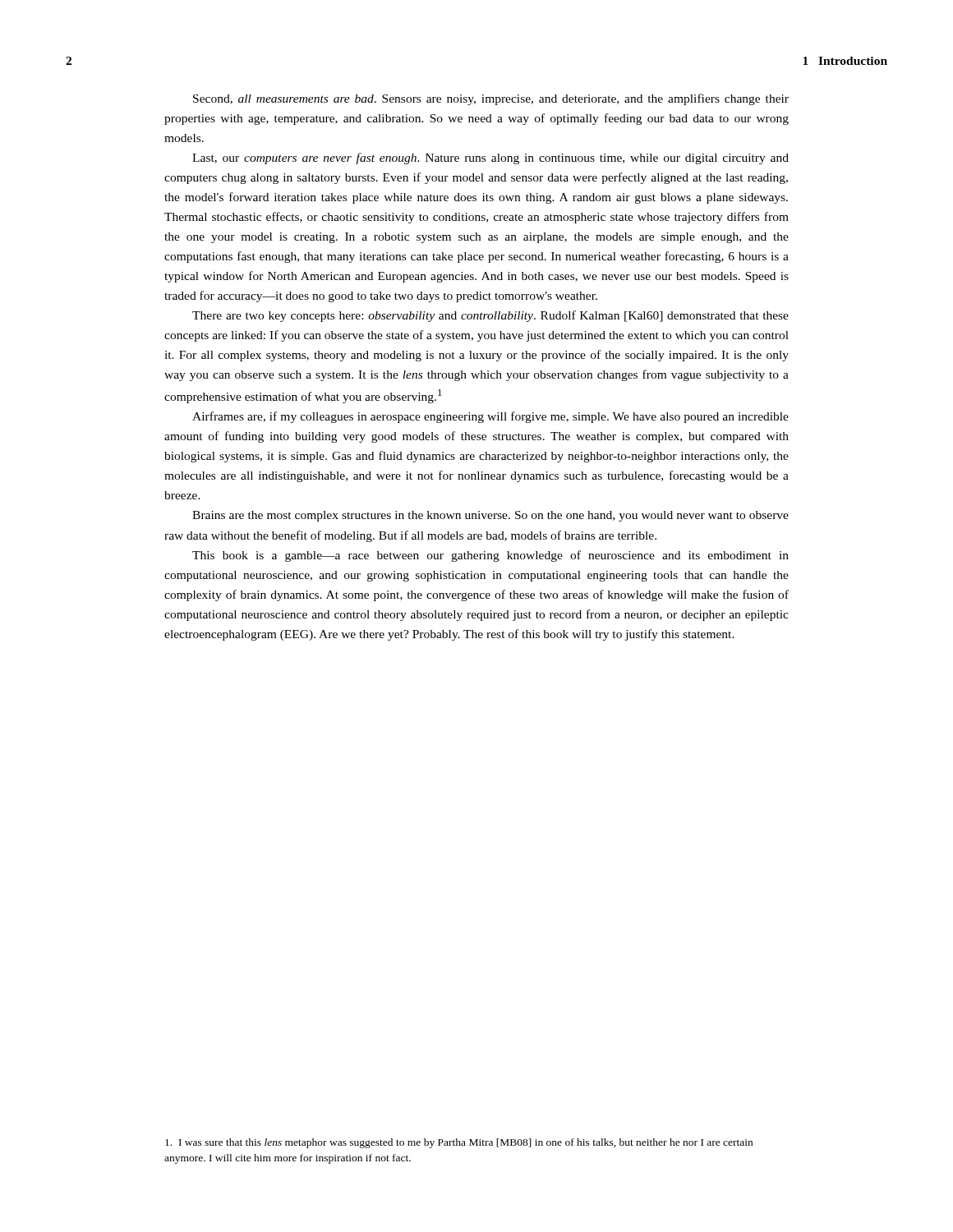Image resolution: width=953 pixels, height=1232 pixels.
Task: Locate the footnote
Action: click(476, 1150)
